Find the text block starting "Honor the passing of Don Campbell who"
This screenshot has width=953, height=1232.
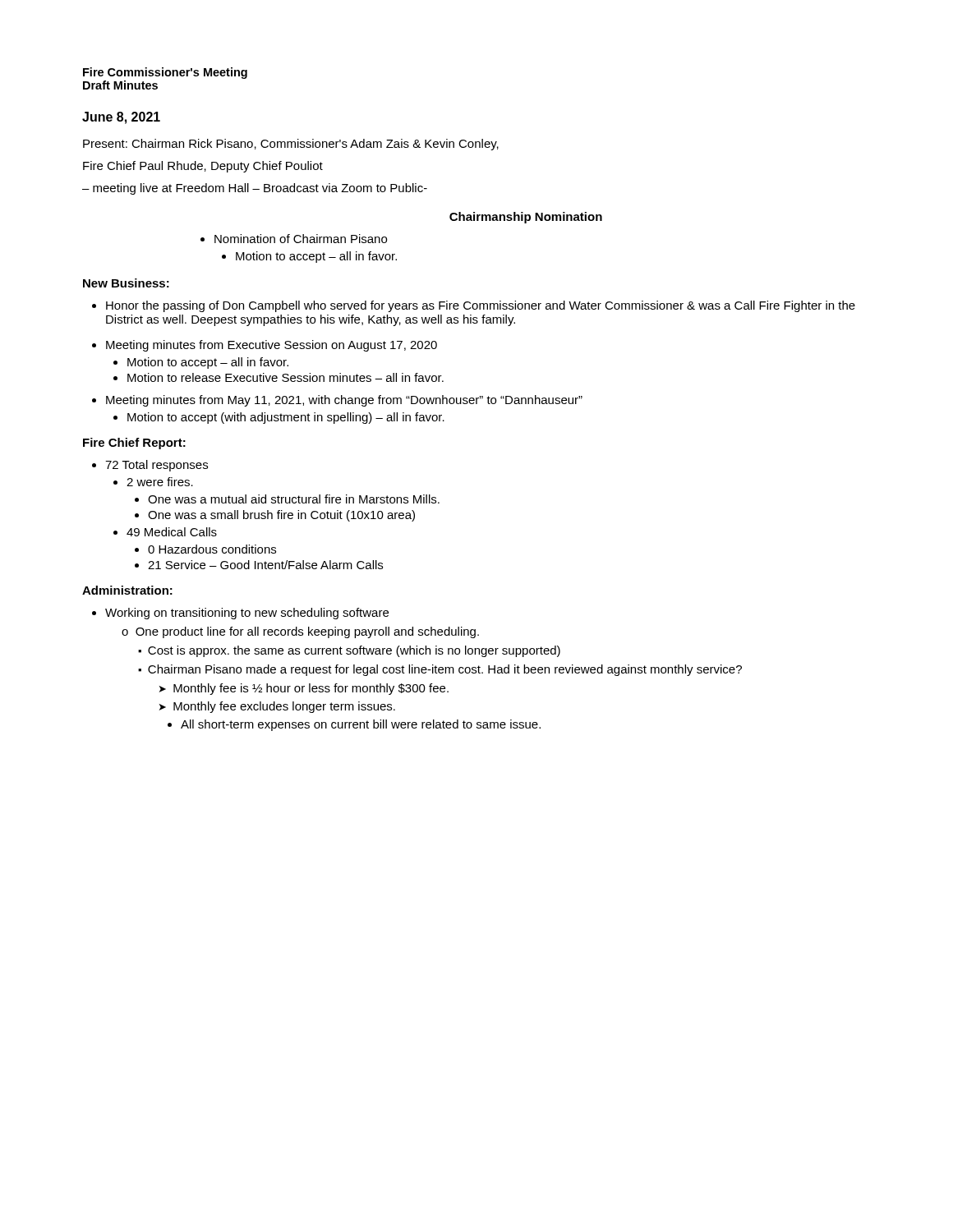[x=488, y=312]
